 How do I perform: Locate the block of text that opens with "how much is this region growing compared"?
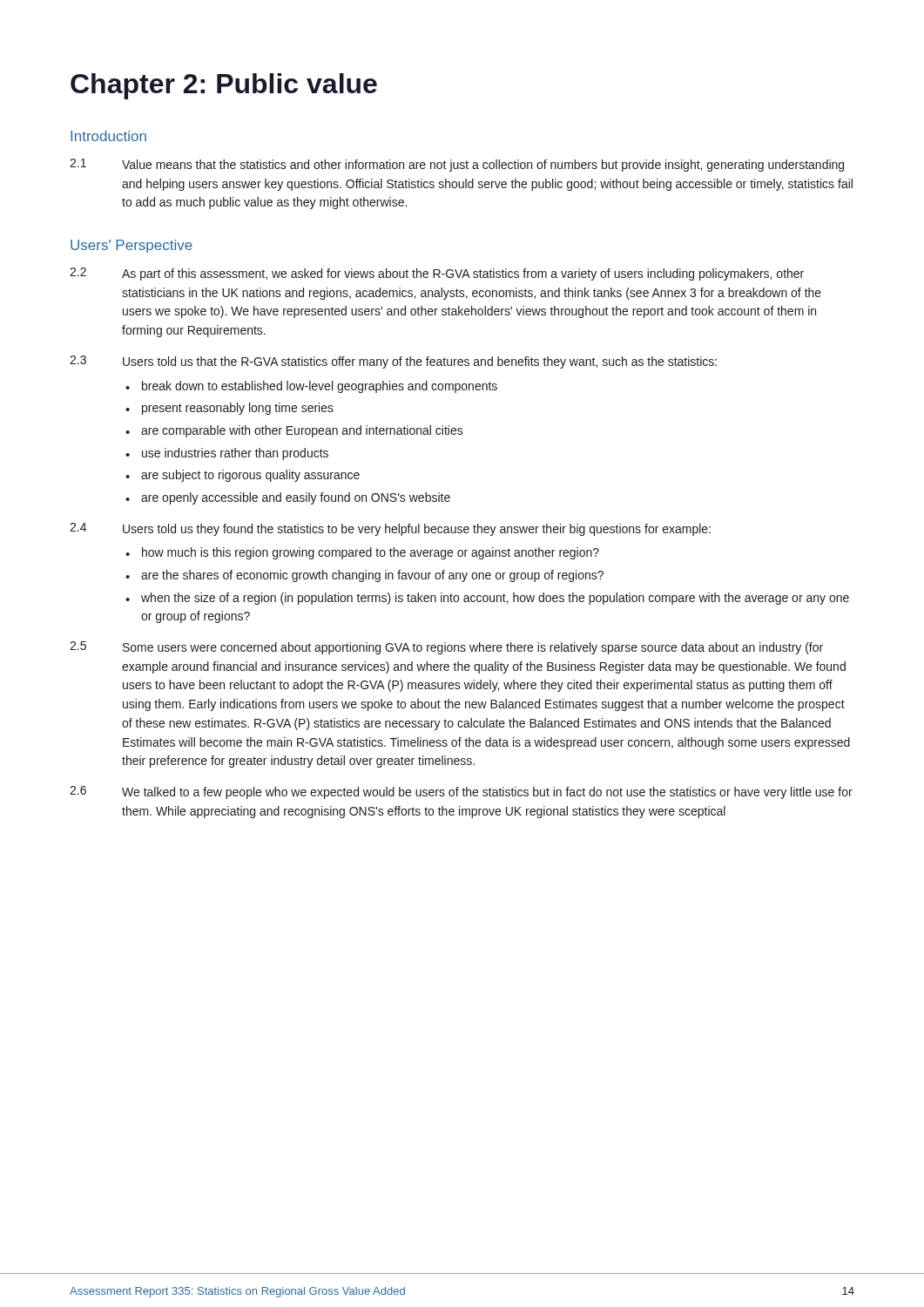coord(370,553)
